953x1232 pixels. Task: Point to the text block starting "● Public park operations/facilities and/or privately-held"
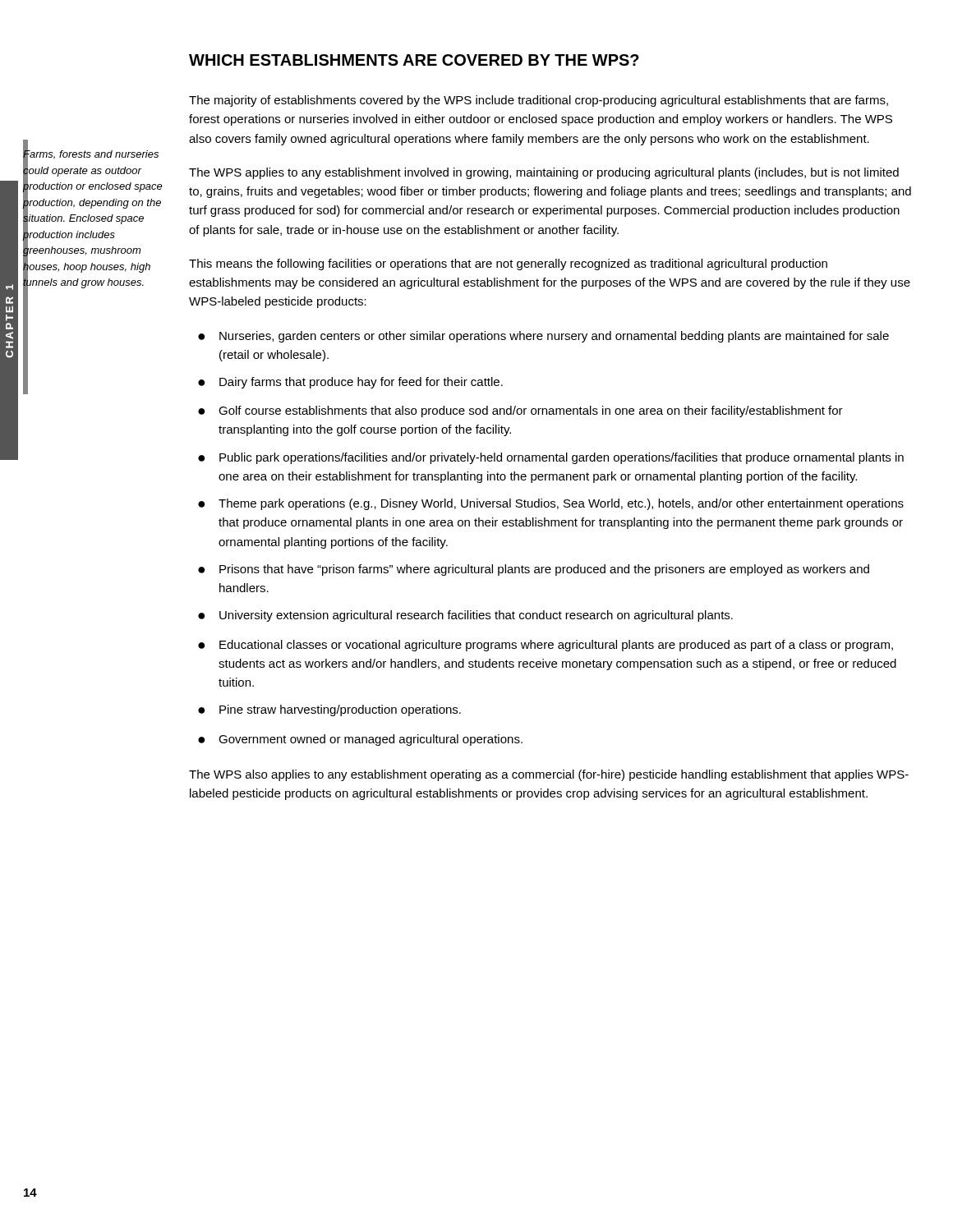click(555, 466)
